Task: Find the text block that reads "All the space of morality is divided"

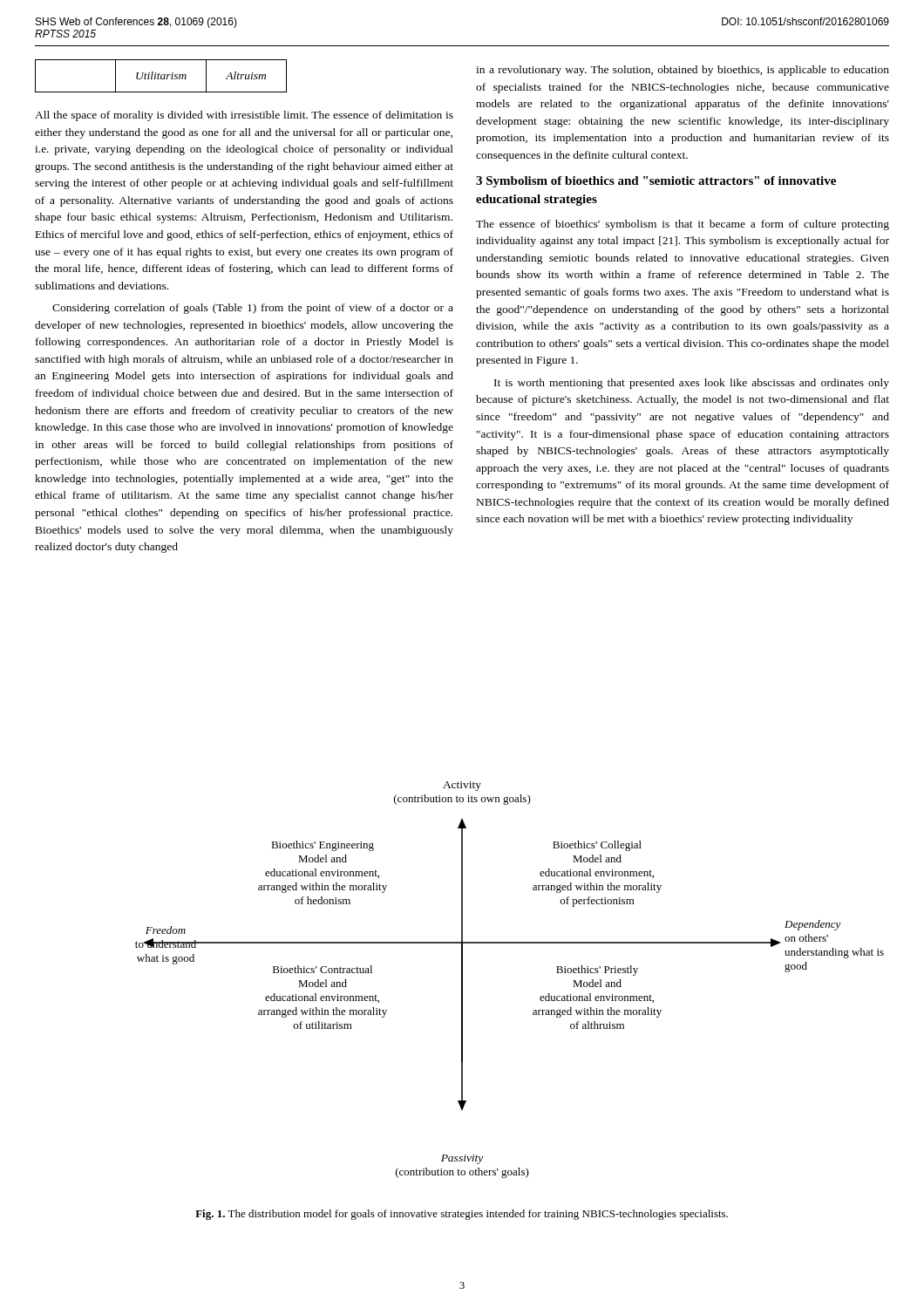Action: pos(244,331)
